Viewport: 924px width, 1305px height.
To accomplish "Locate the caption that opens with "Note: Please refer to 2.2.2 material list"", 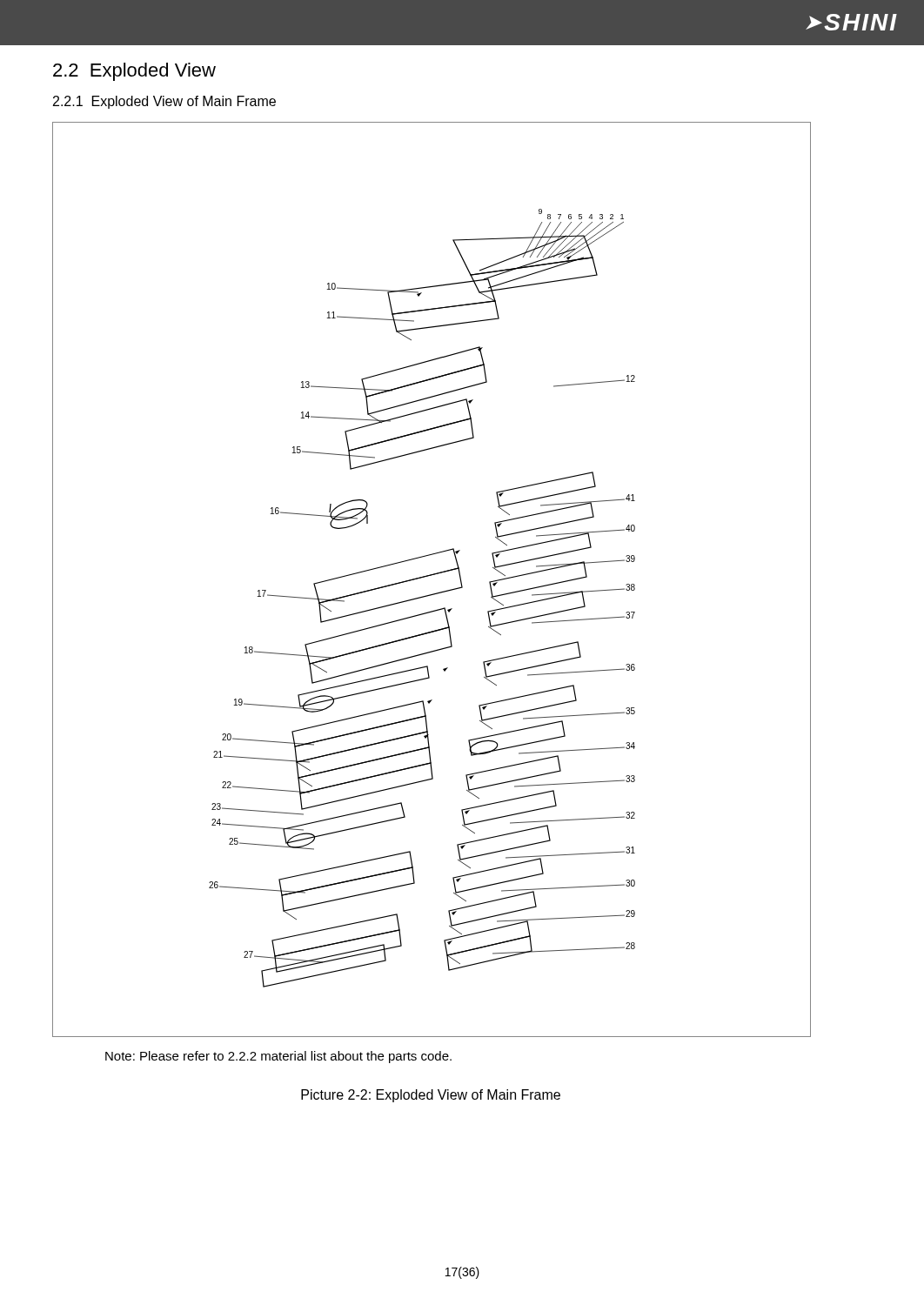I will click(278, 1056).
